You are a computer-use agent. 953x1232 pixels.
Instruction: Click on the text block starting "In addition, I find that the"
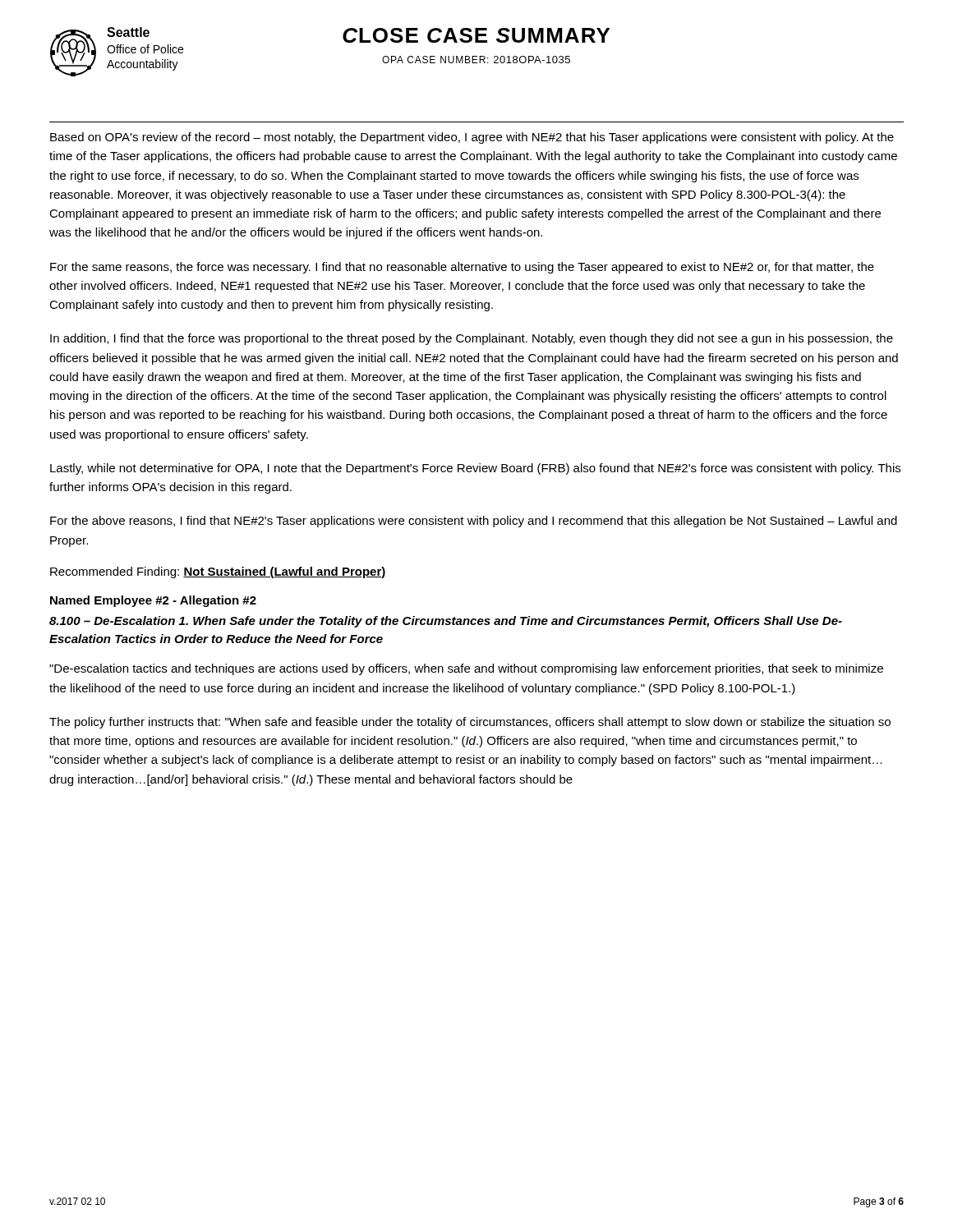[474, 386]
